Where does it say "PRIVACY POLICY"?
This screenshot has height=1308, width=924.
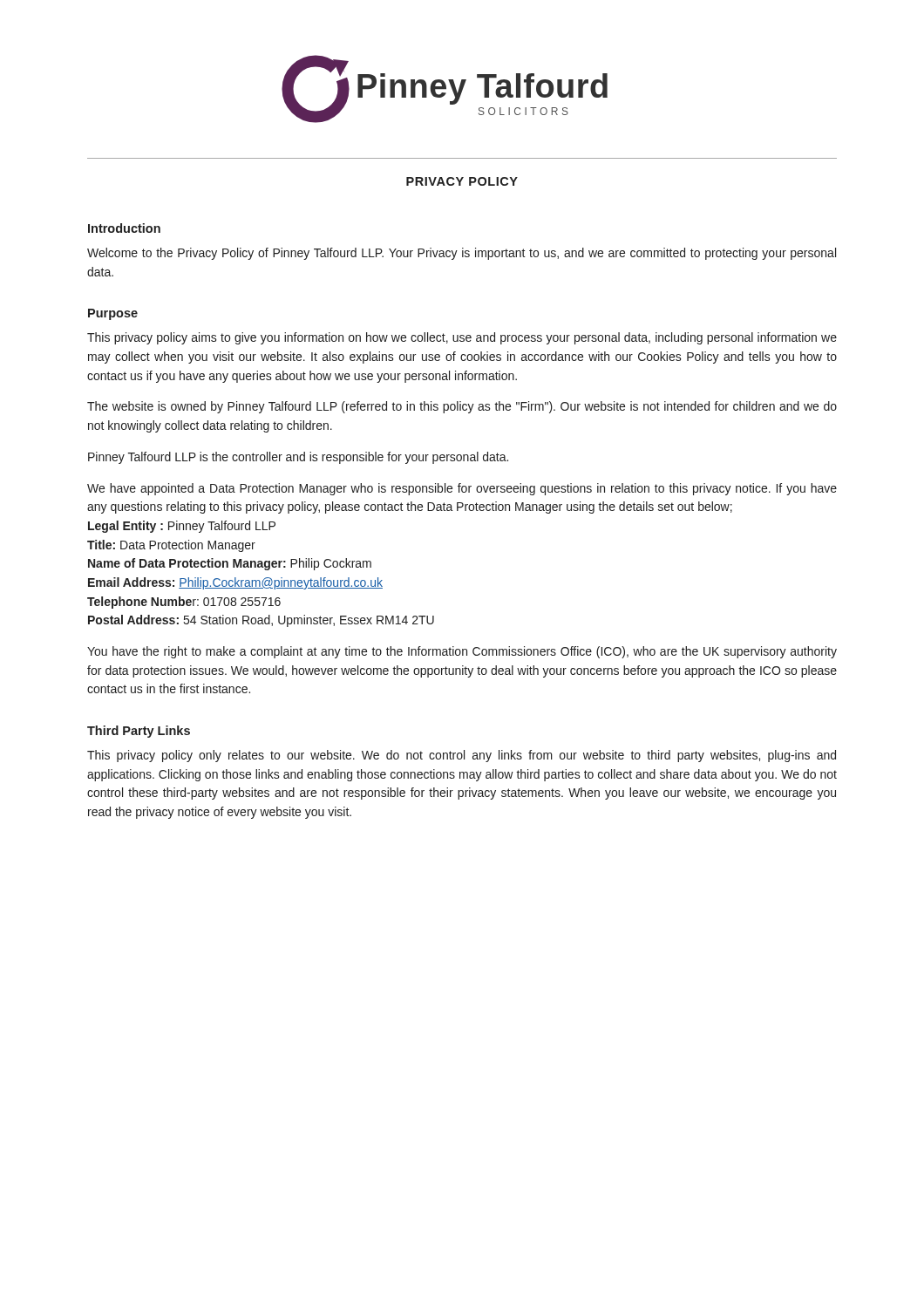tap(462, 181)
